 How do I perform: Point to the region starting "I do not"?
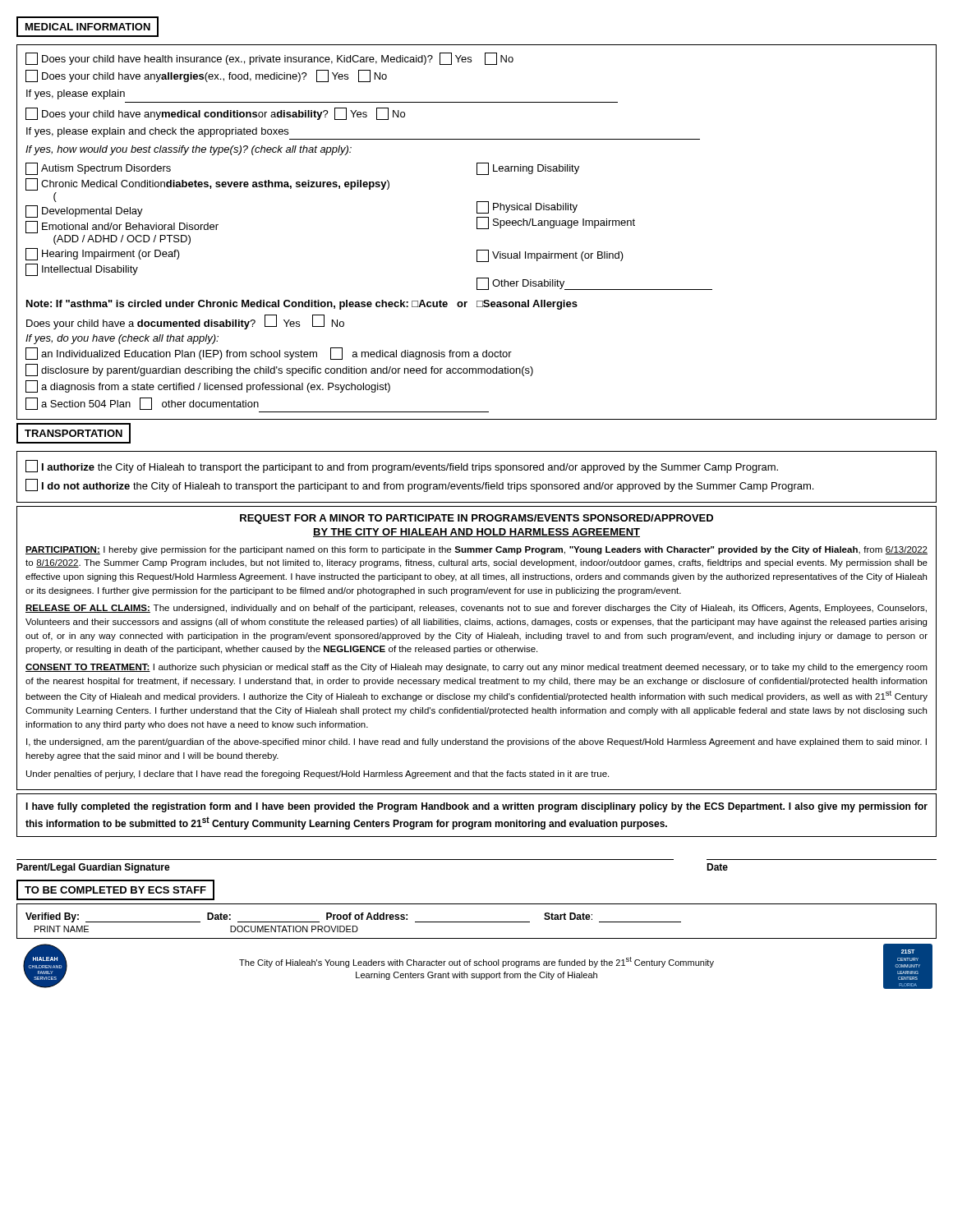(420, 486)
